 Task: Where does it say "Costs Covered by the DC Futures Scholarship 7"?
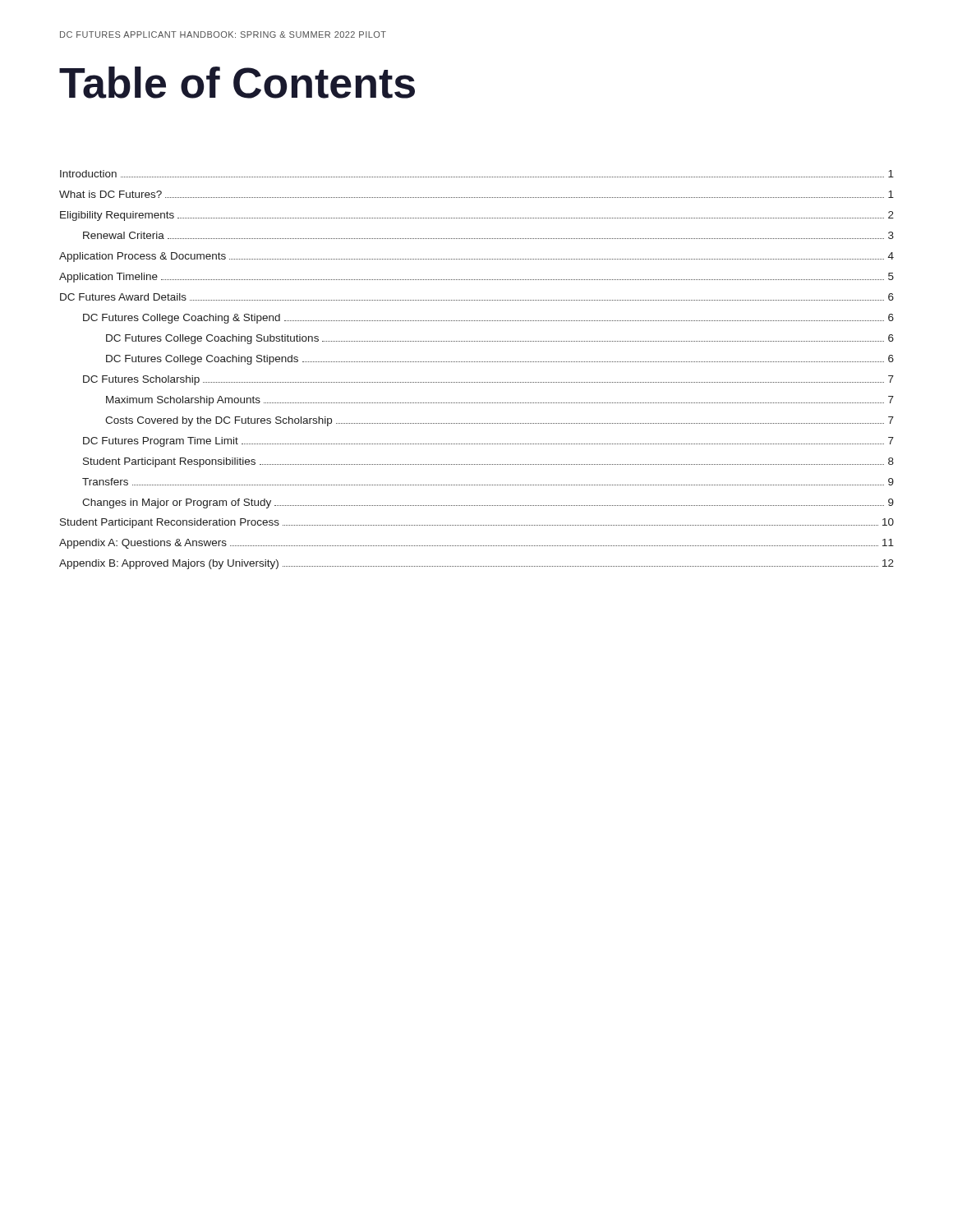[x=499, y=421]
